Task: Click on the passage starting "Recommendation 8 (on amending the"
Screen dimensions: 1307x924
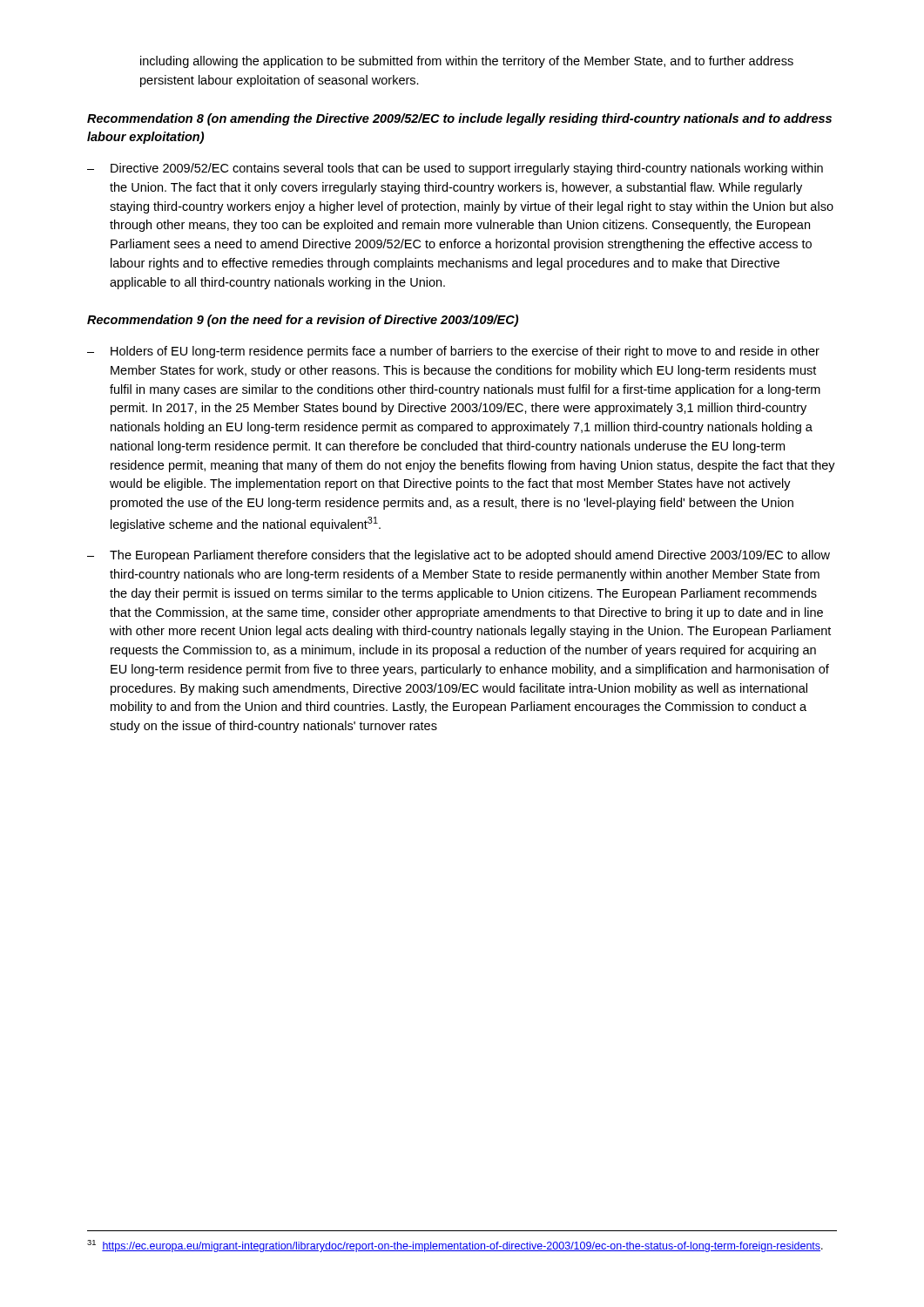Action: tap(460, 128)
